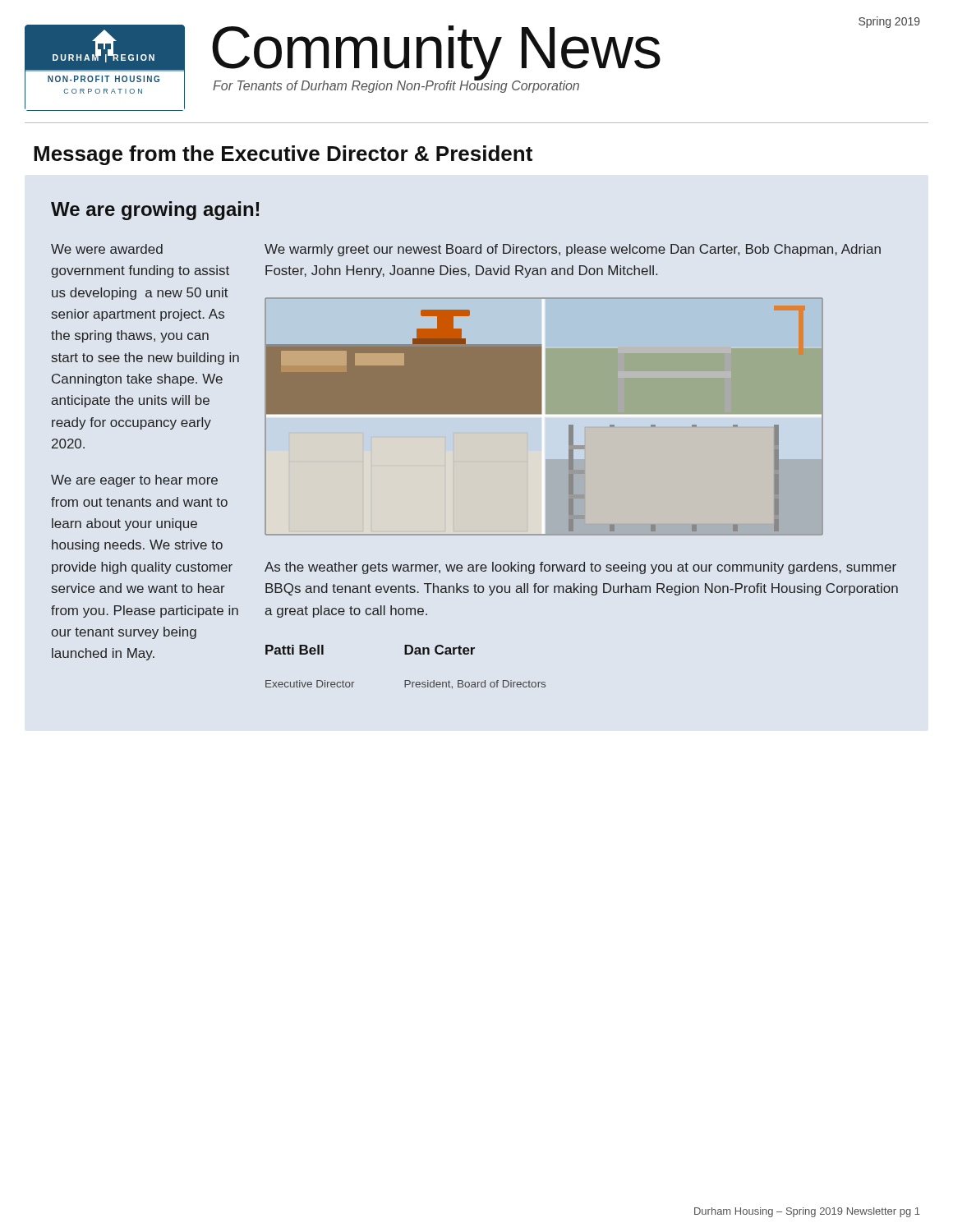Find the block on this page that starts "We warmly greet our"

click(x=583, y=261)
